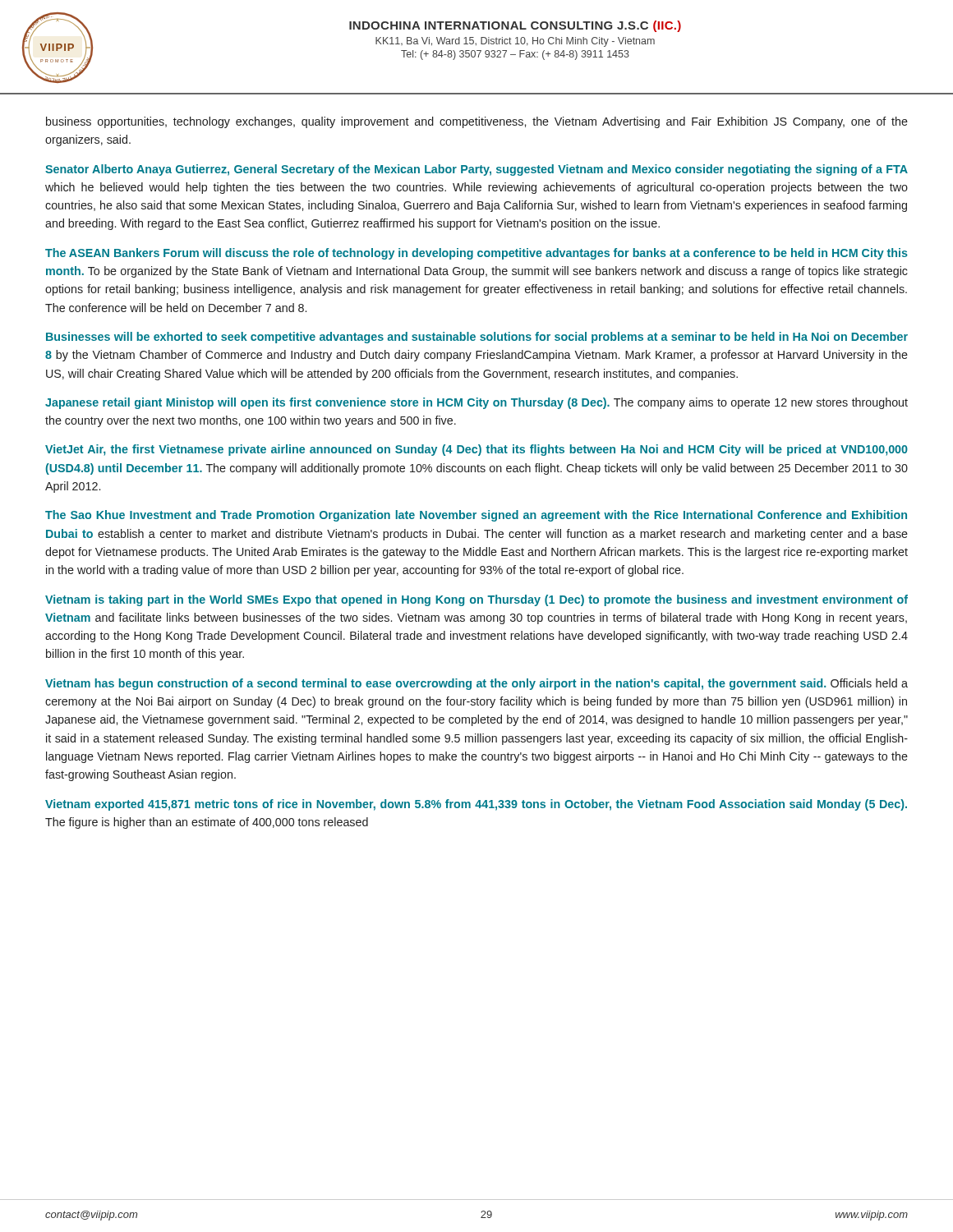The height and width of the screenshot is (1232, 953).
Task: Click the passage that begins "VietJet Air, the first Vietnamese"
Action: tap(476, 468)
